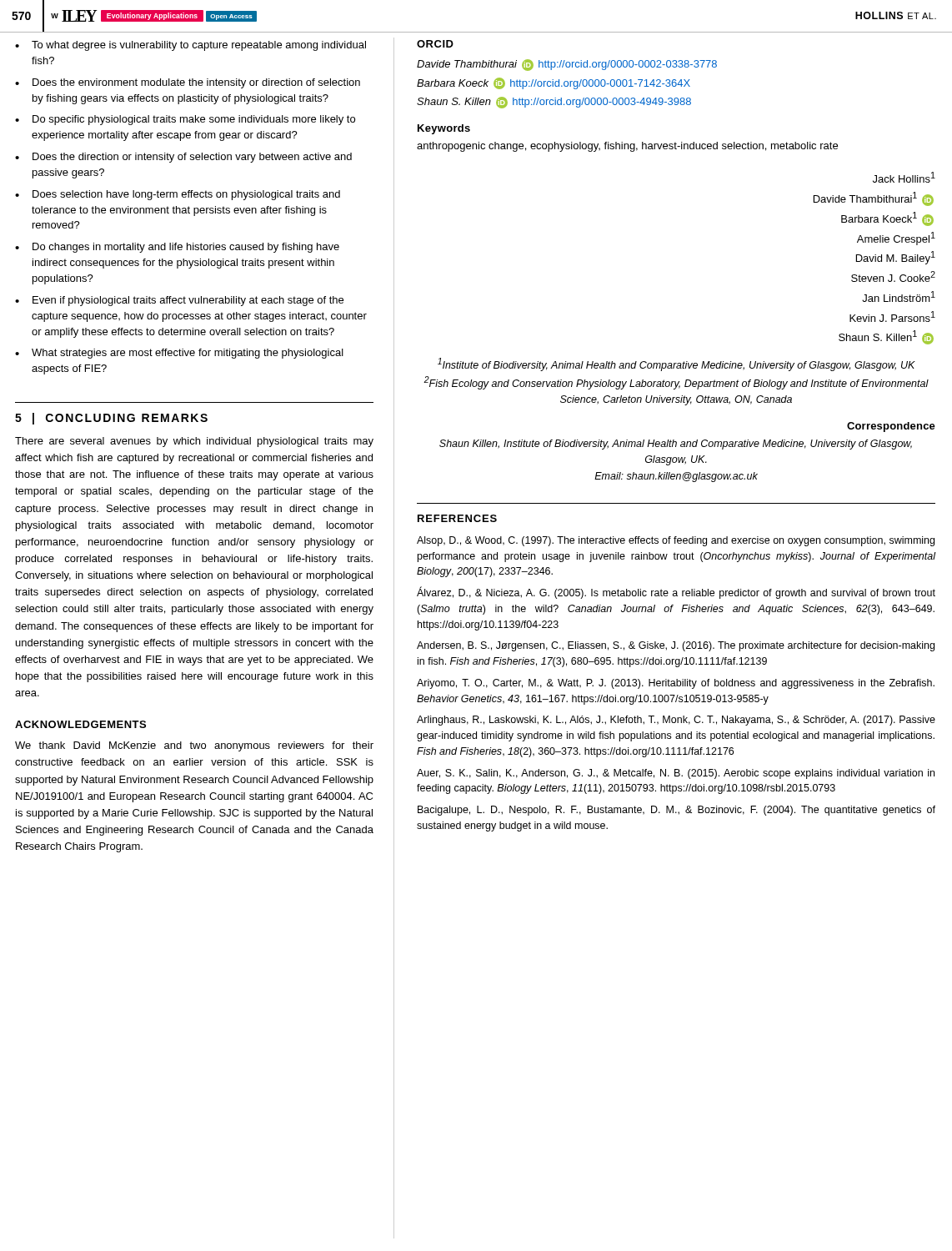Image resolution: width=952 pixels, height=1251 pixels.
Task: Where is the passage that starts "Jack Hollins1 Davide Thambithurai1 iD"?
Action: [x=874, y=258]
